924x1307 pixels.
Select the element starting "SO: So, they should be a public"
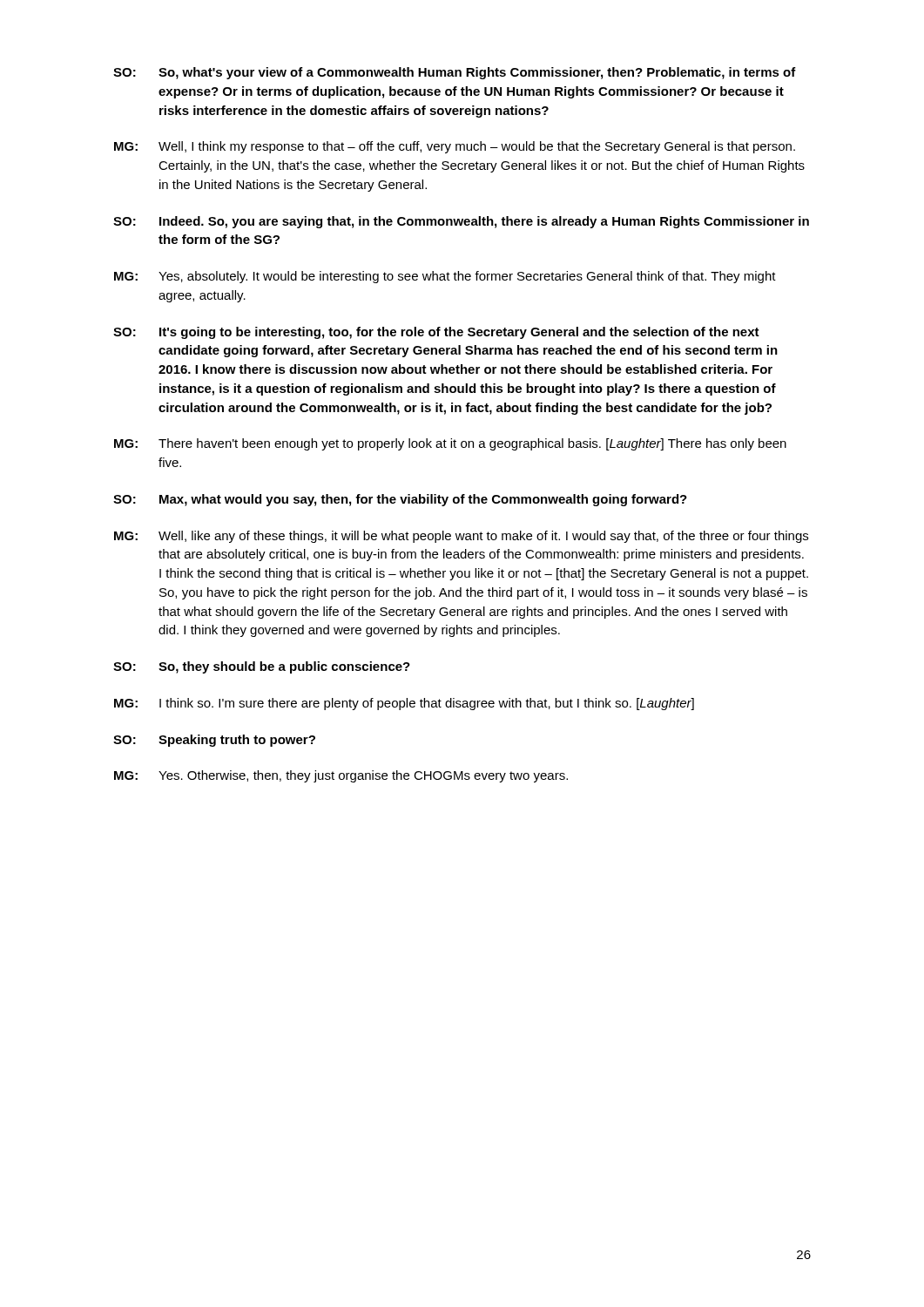point(262,667)
